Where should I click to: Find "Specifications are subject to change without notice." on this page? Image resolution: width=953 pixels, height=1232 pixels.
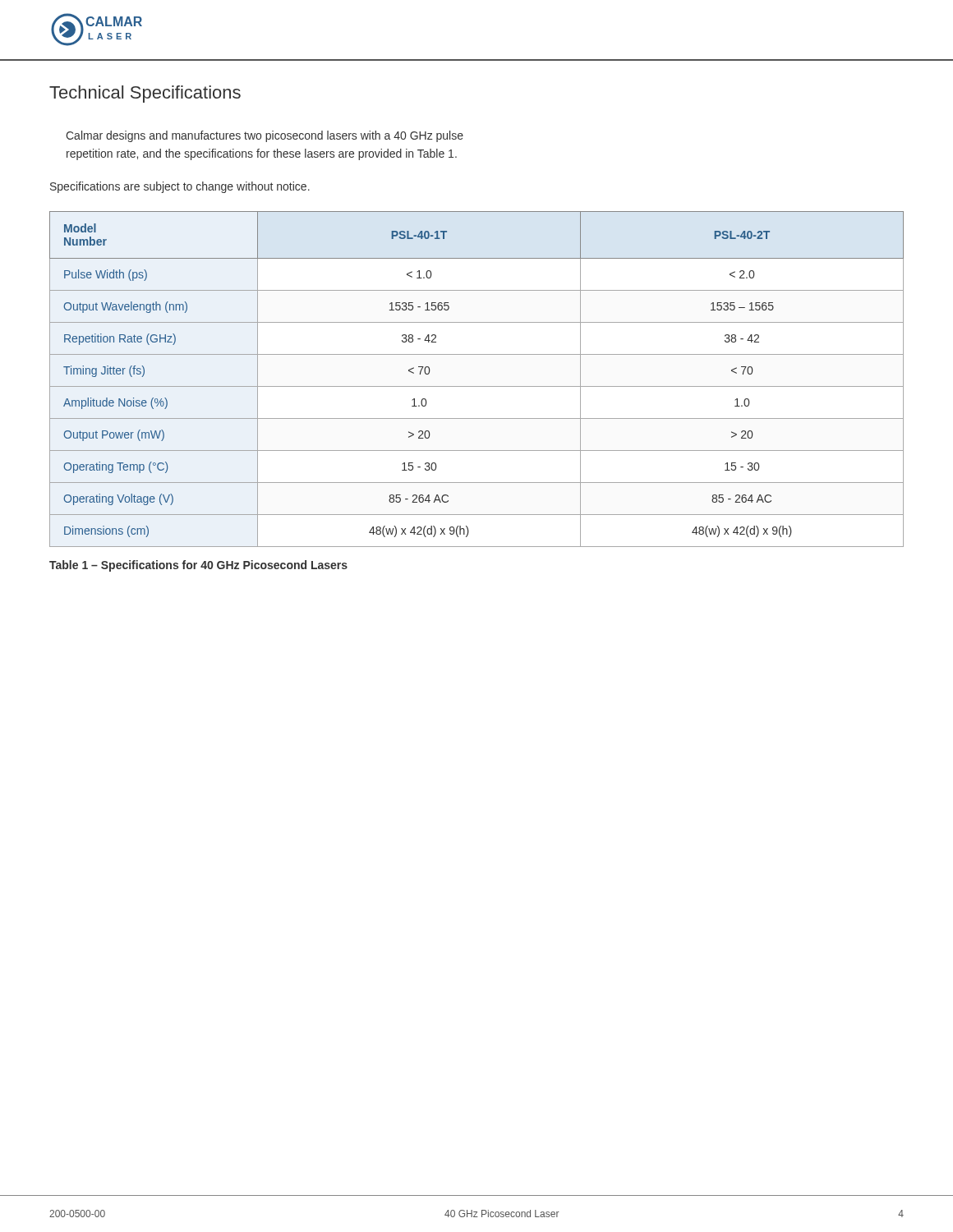(x=180, y=186)
